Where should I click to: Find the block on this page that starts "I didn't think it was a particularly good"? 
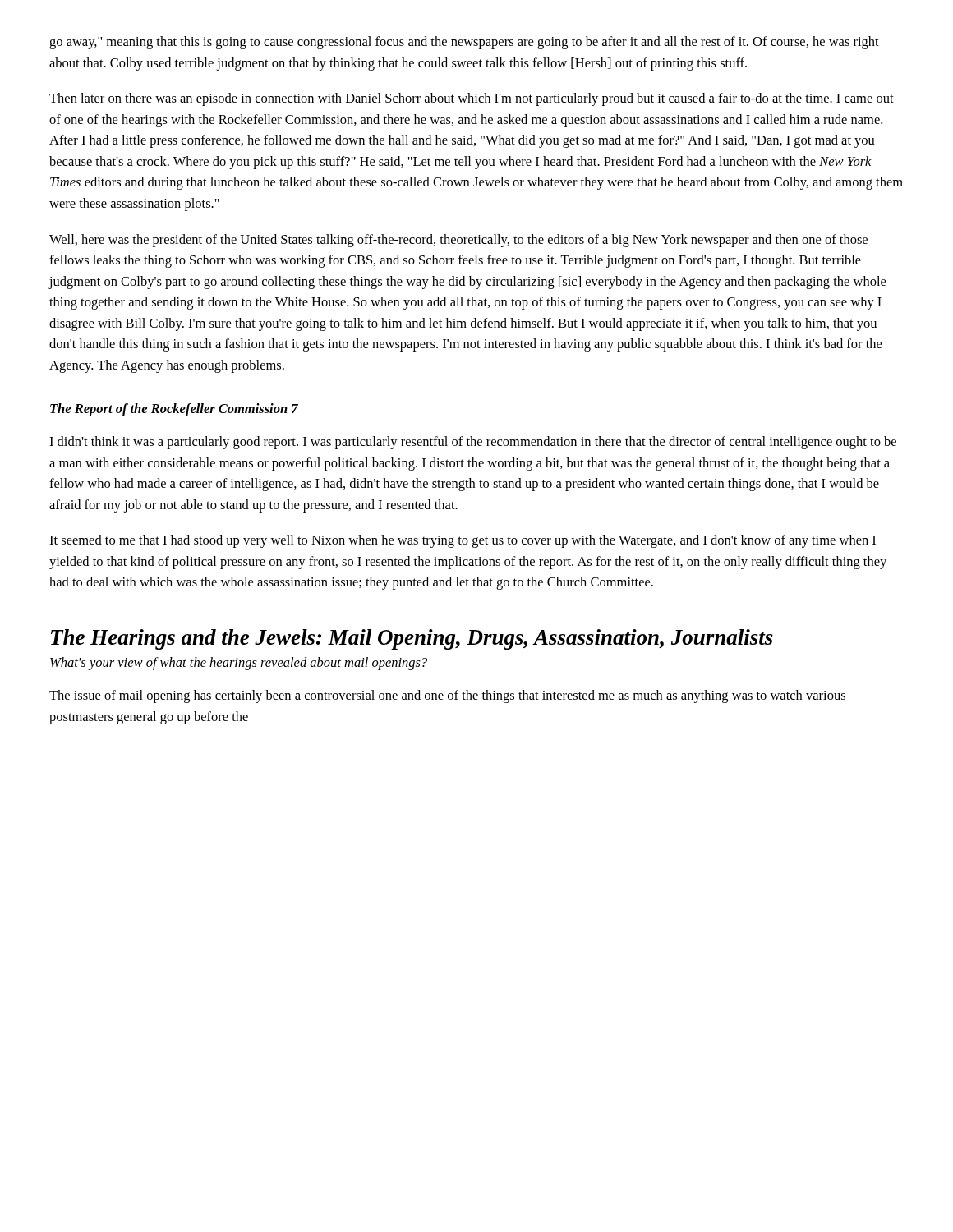click(473, 473)
